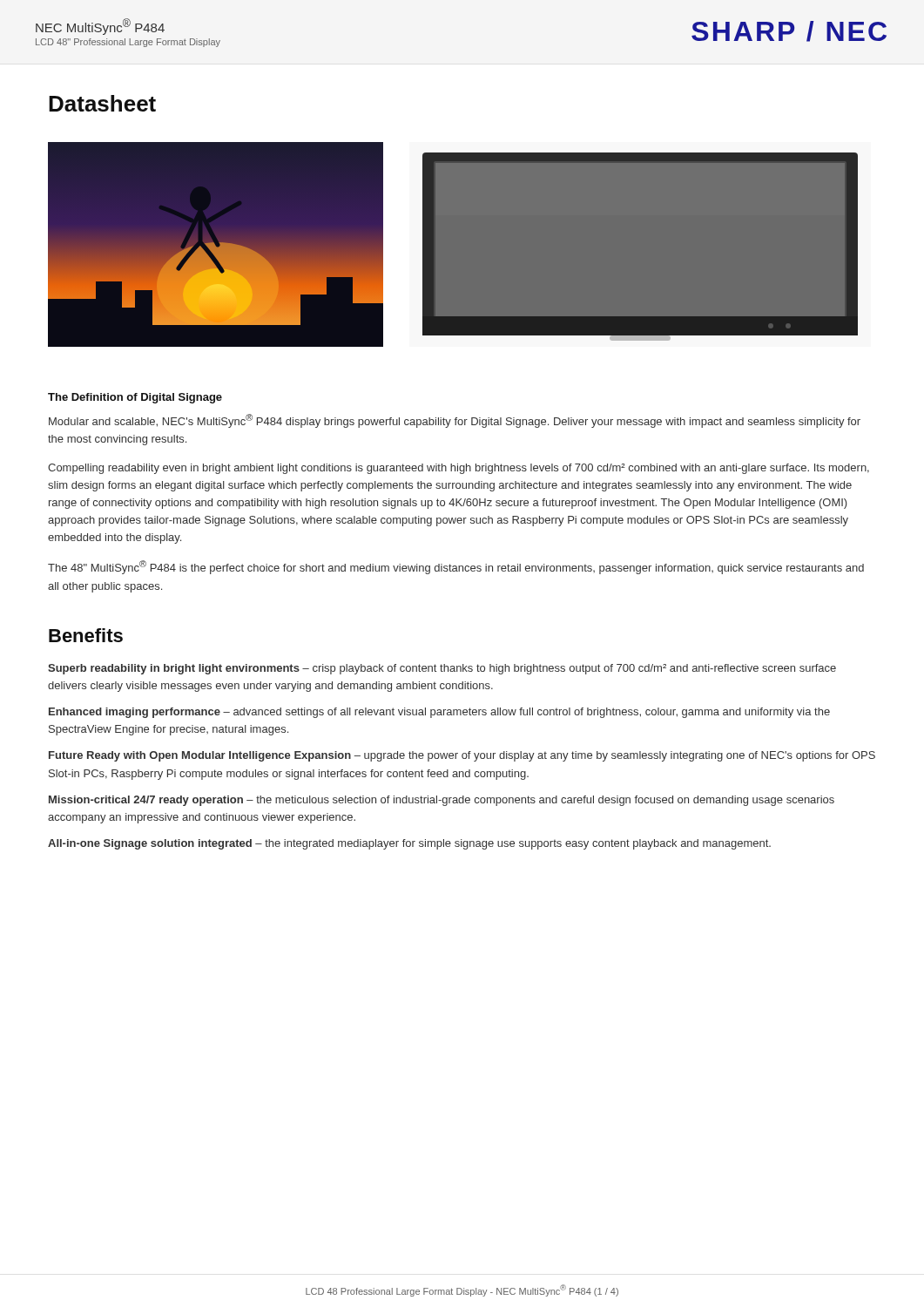Select the block starting "All-in-one Signage solution integrated"
Viewport: 924px width, 1307px height.
462,844
